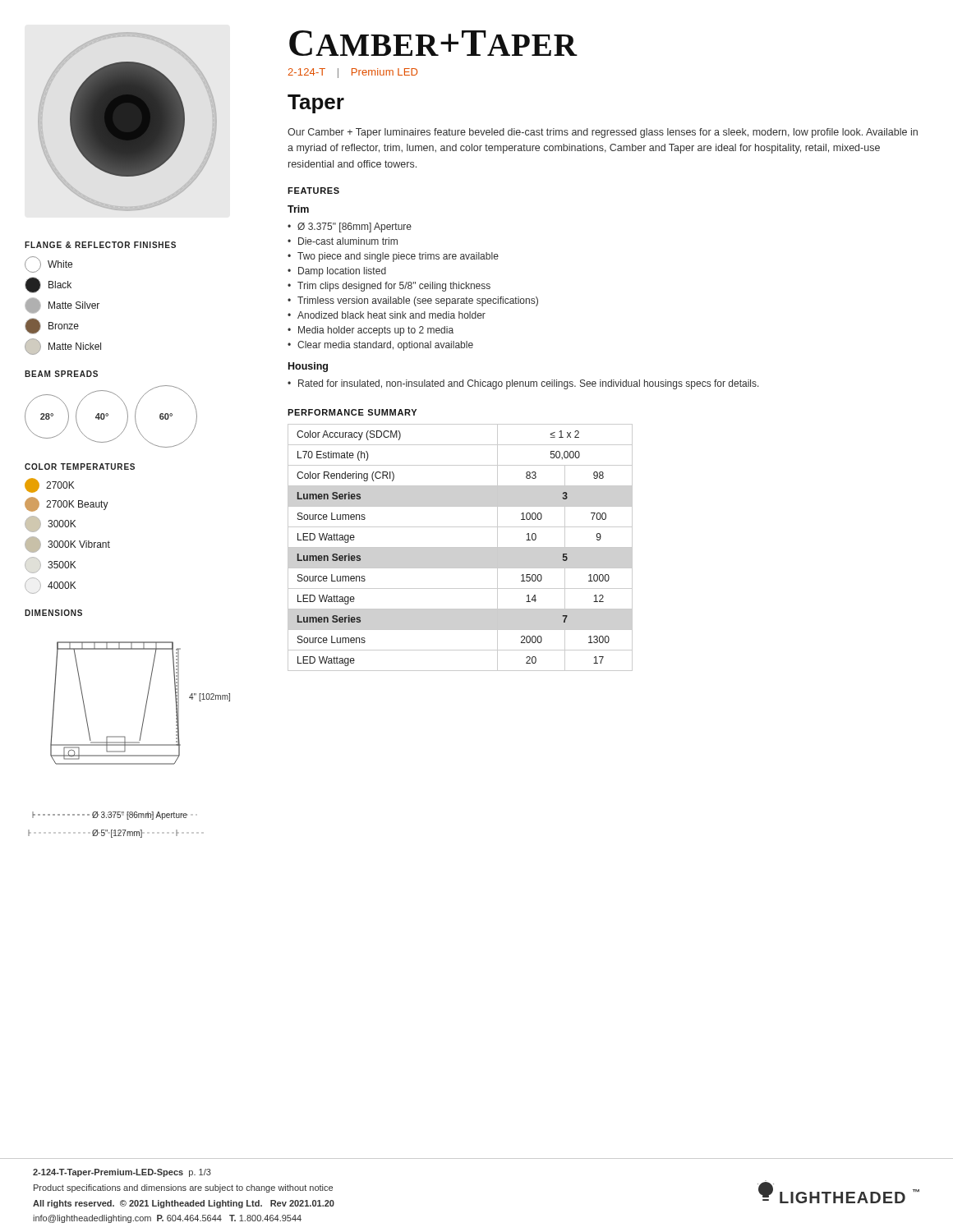Locate the list item that says "Media holder accepts up to 2 media"

pos(371,331)
